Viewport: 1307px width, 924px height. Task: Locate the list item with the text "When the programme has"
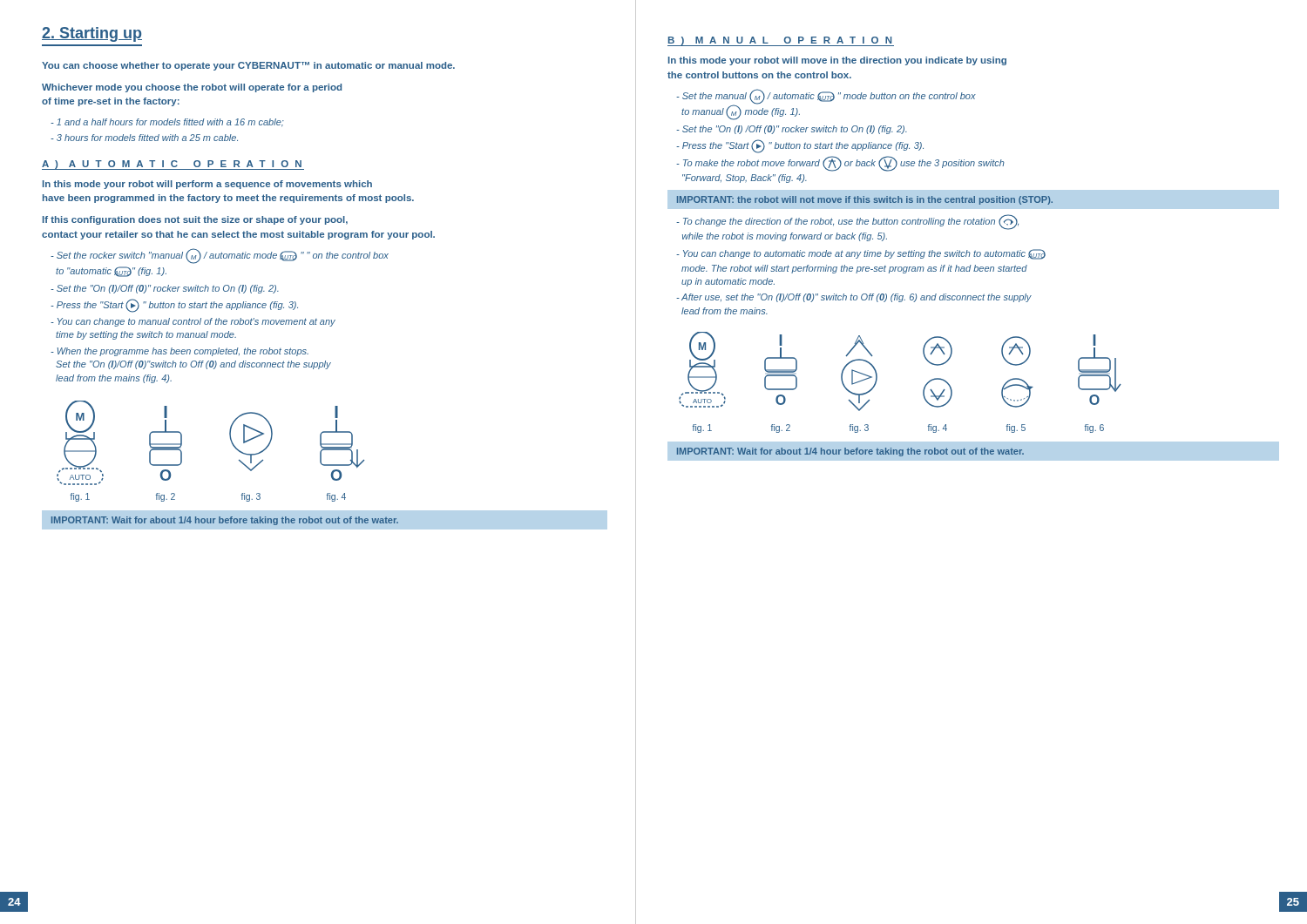(x=329, y=365)
